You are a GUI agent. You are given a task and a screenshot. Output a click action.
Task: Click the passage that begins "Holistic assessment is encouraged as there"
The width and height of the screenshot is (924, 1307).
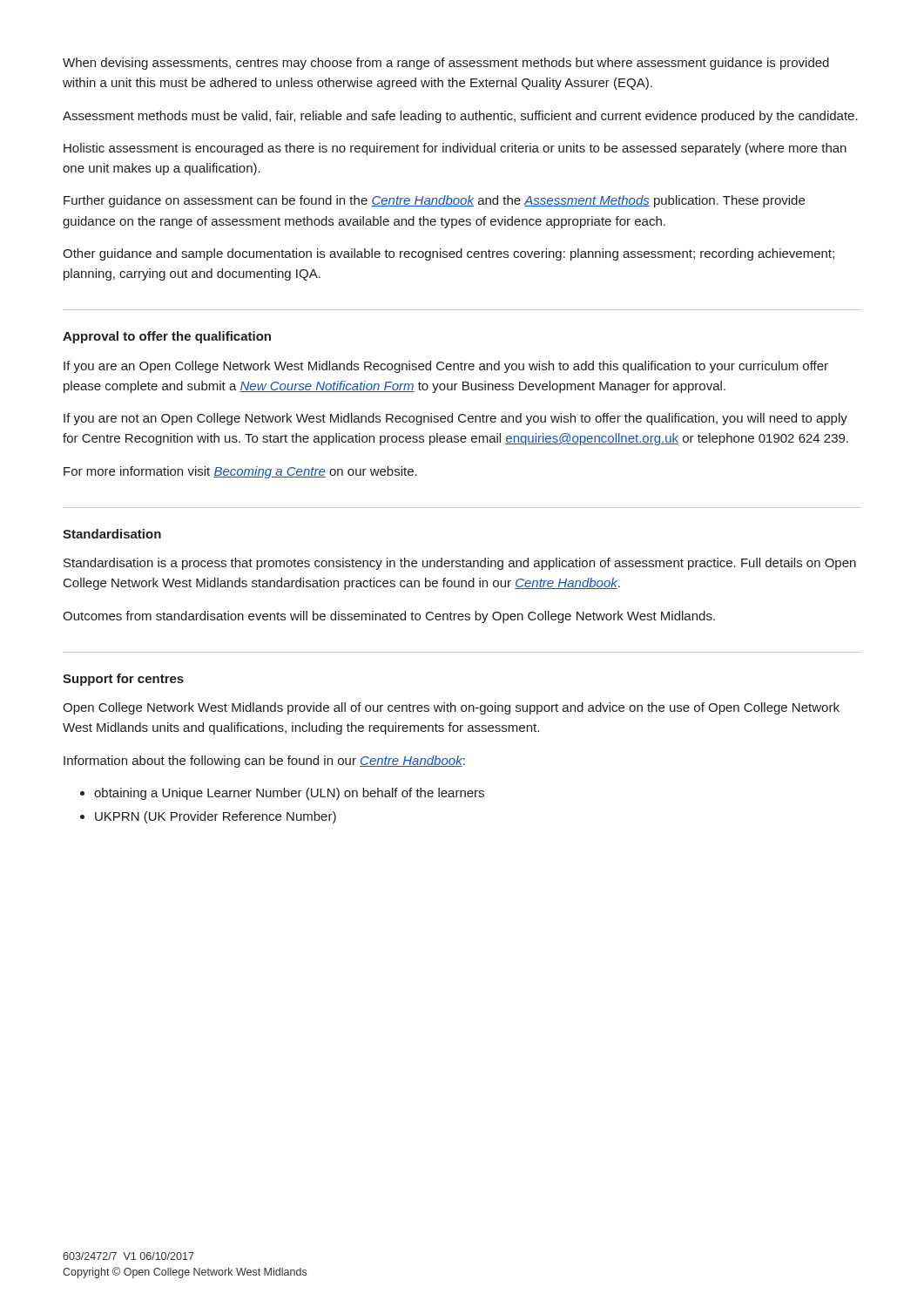tap(462, 158)
